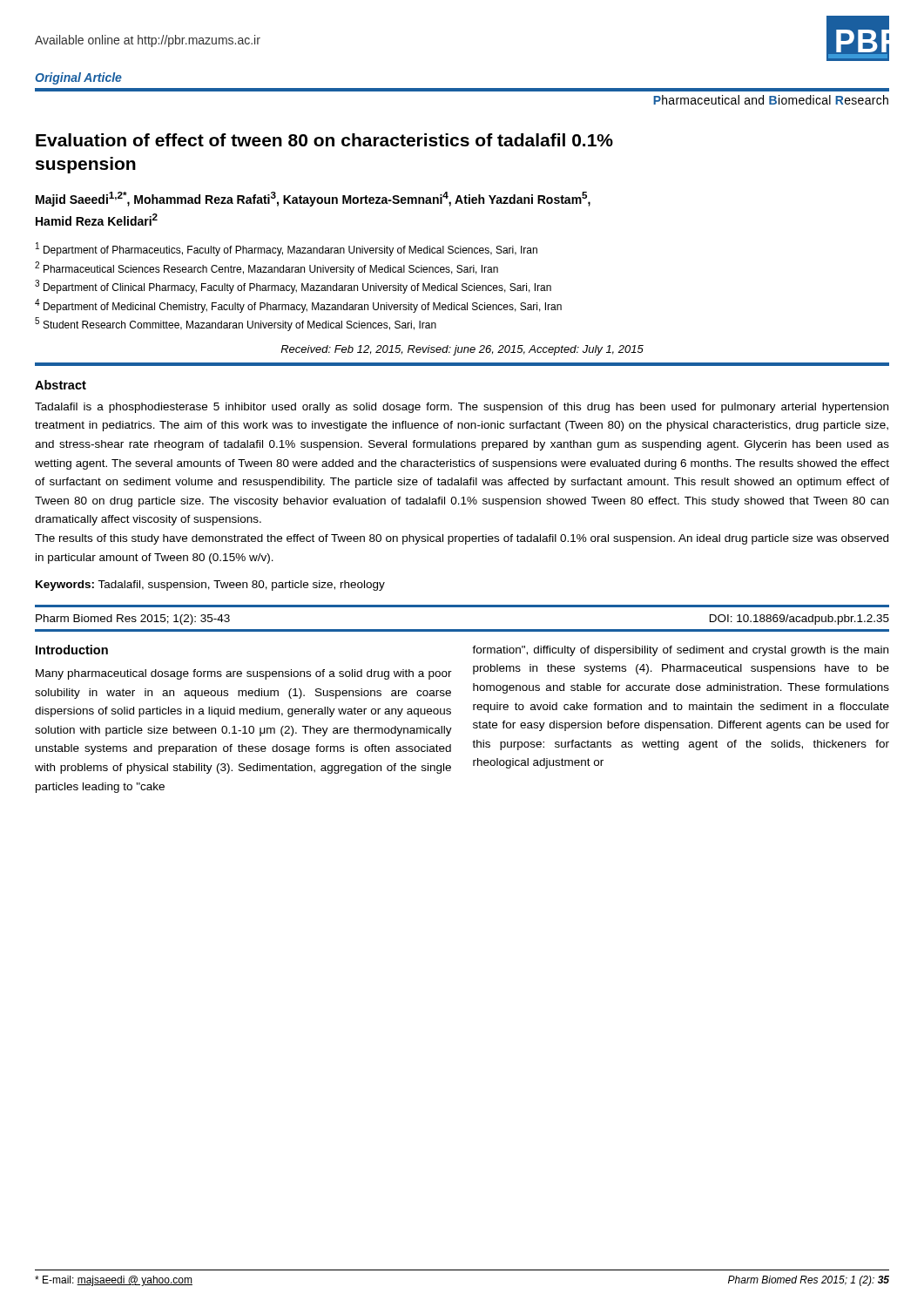Find the title on this page that starts "Evaluation of effect"
The height and width of the screenshot is (1307, 924).
coord(324,152)
